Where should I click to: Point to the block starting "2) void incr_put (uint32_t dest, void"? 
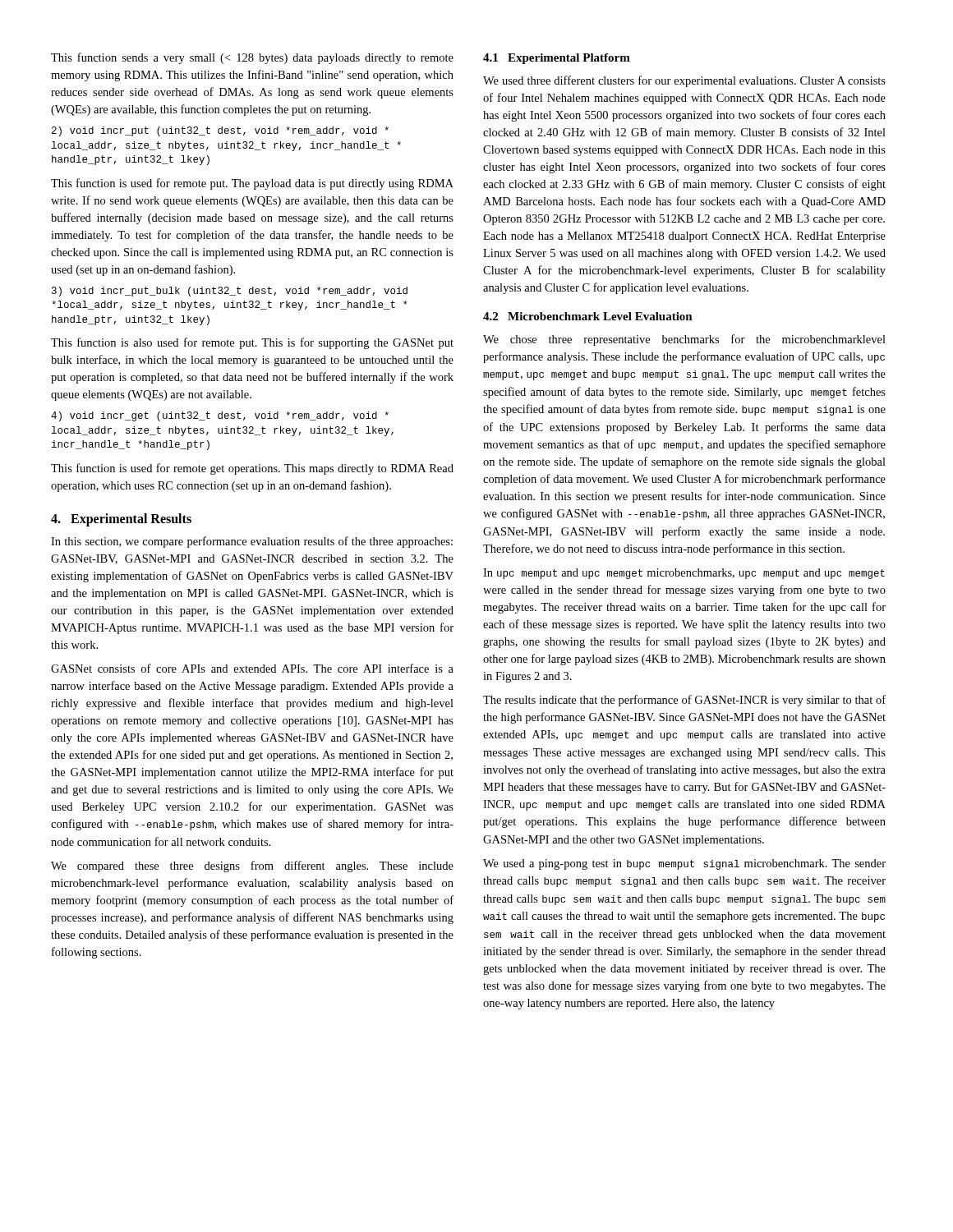click(x=252, y=146)
